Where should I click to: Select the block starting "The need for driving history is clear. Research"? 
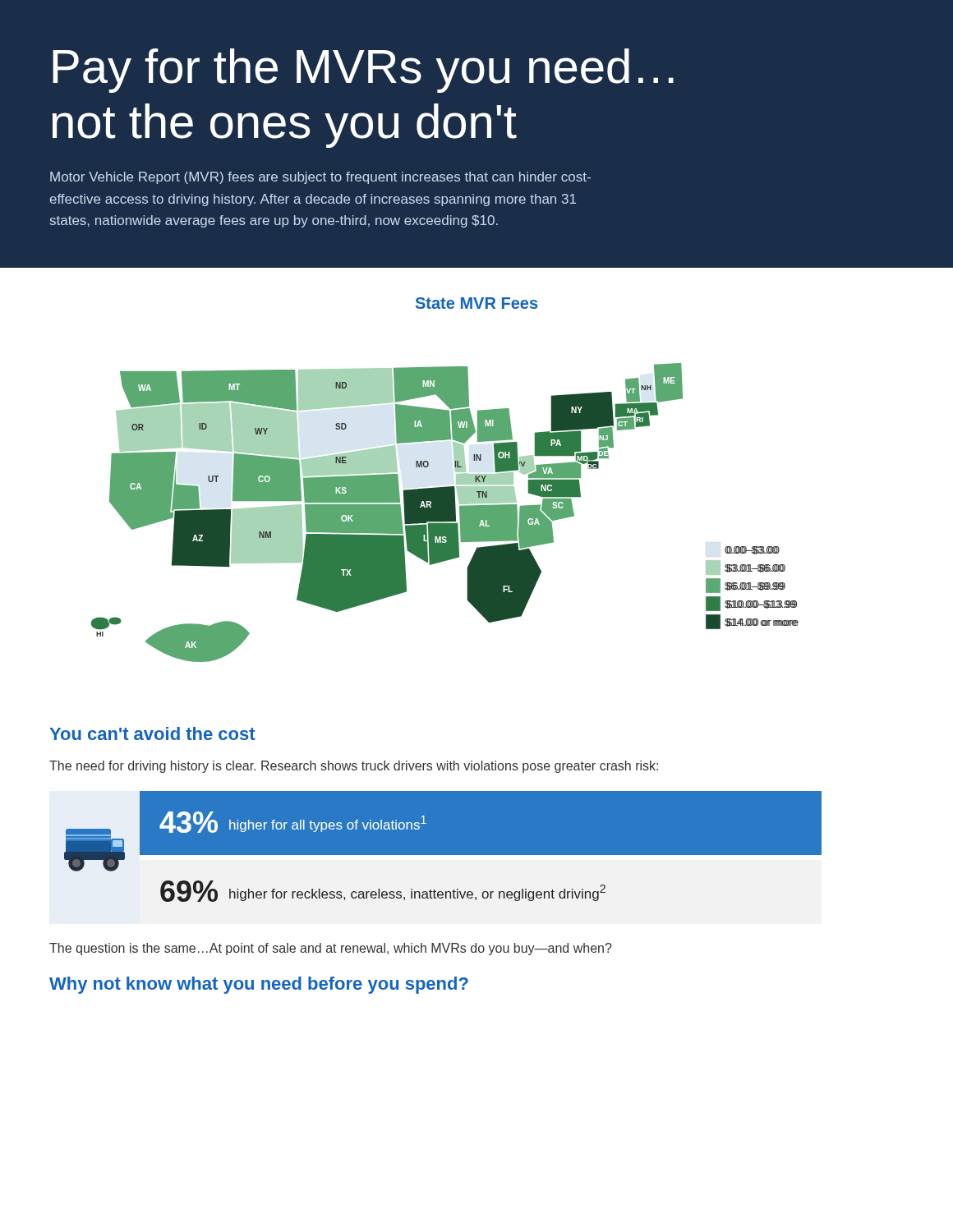(354, 766)
